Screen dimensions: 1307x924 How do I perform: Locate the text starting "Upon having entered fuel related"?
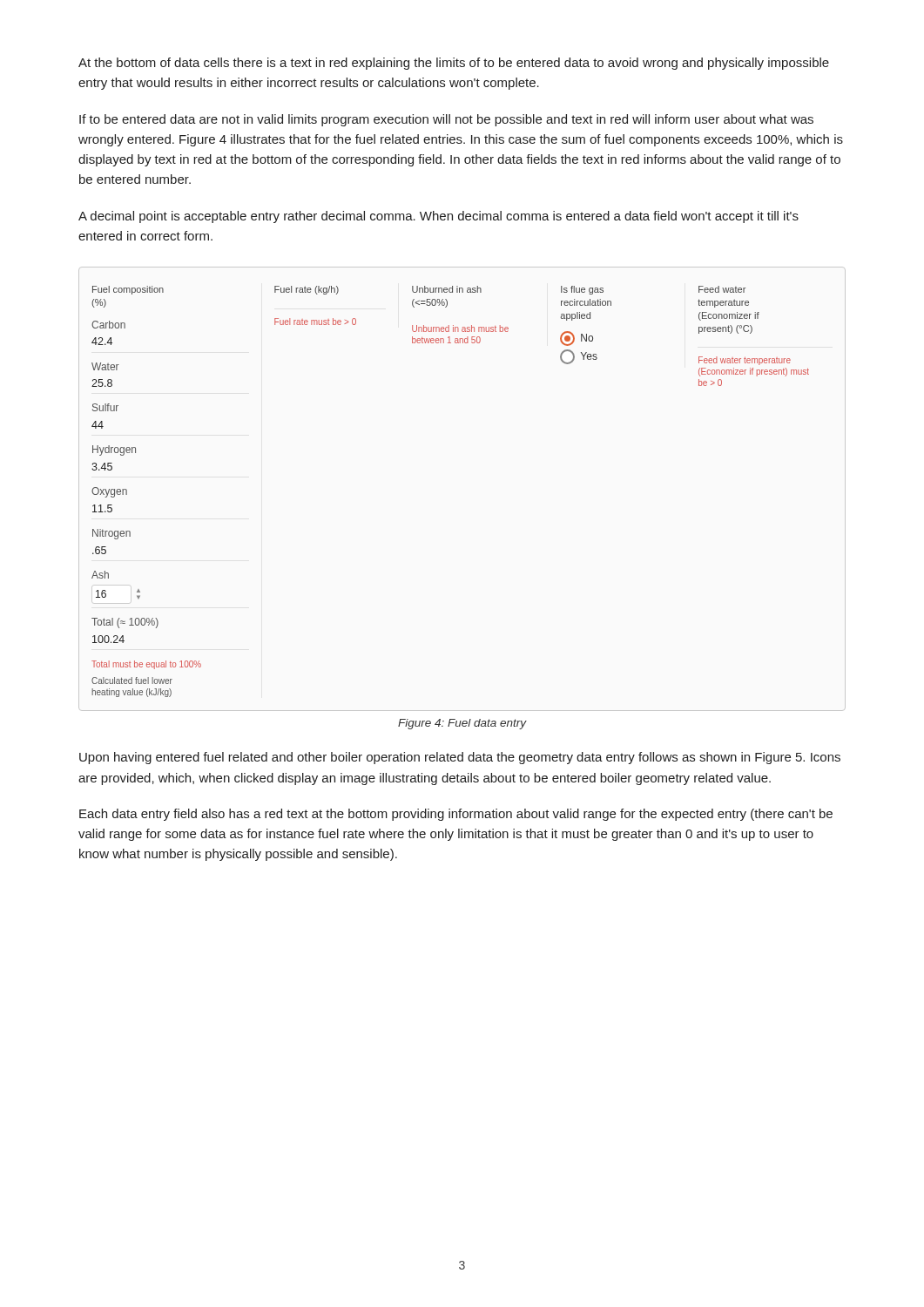[460, 767]
